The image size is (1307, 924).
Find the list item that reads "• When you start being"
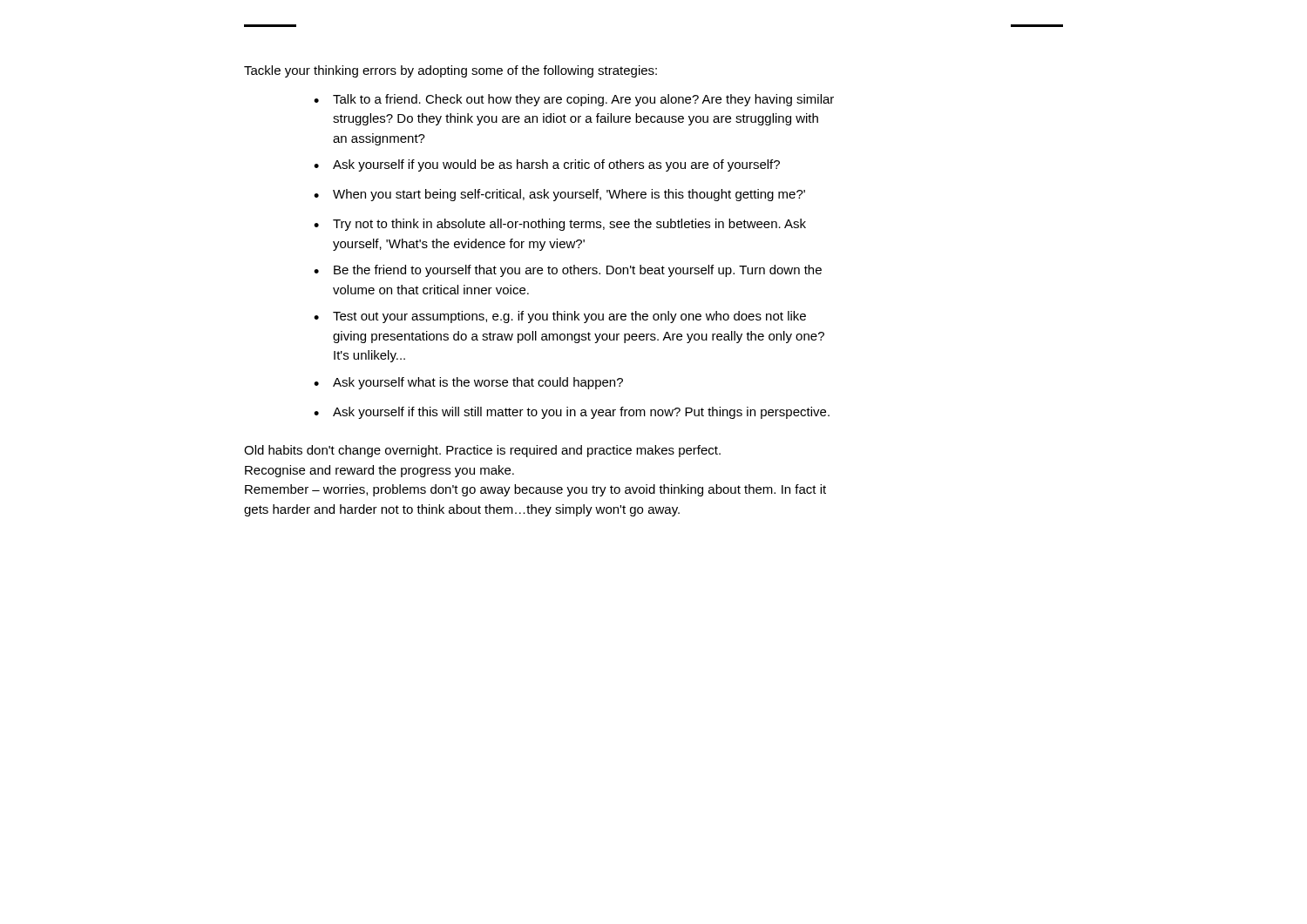tap(575, 196)
